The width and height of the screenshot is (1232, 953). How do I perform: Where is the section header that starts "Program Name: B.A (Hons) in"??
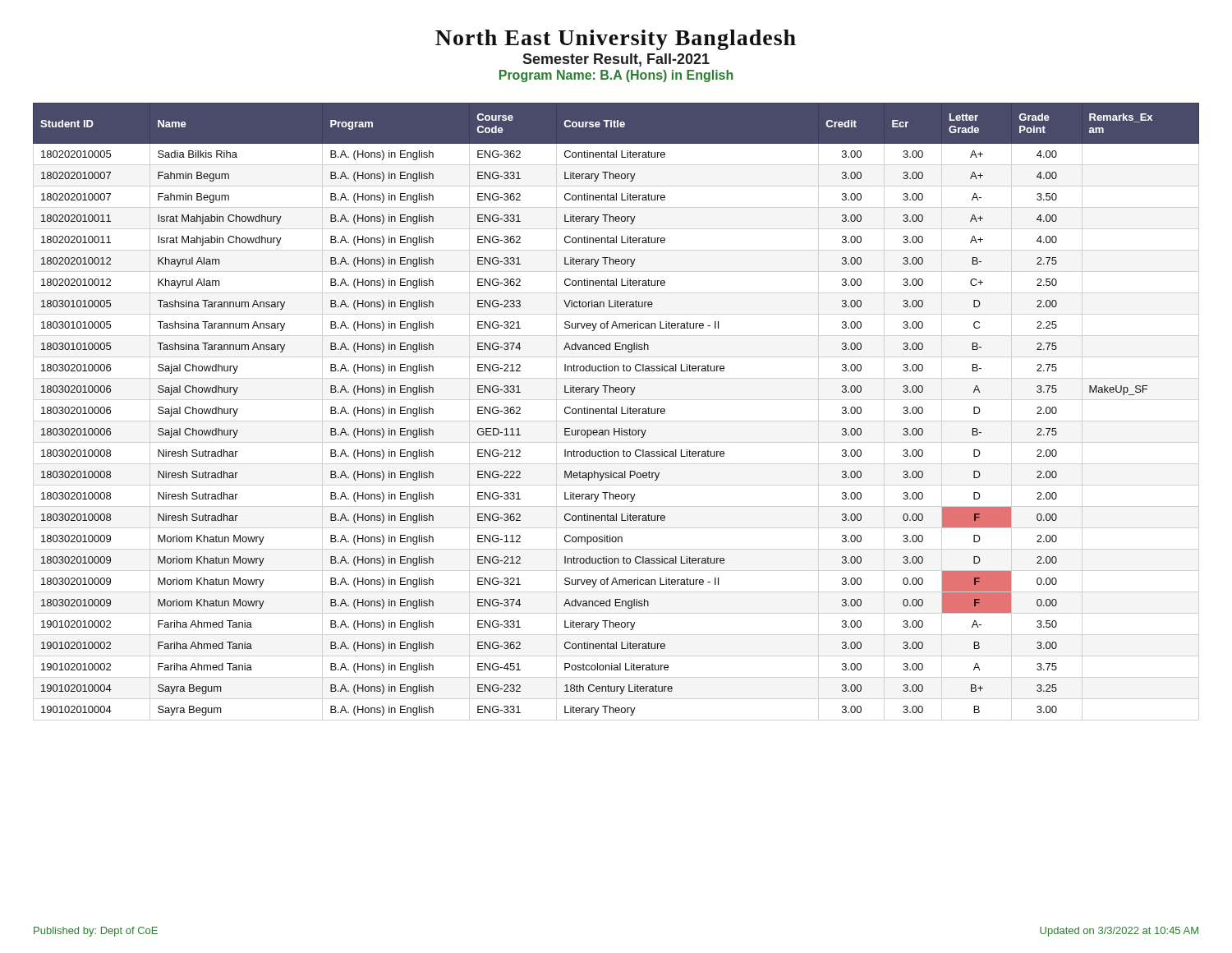616,75
